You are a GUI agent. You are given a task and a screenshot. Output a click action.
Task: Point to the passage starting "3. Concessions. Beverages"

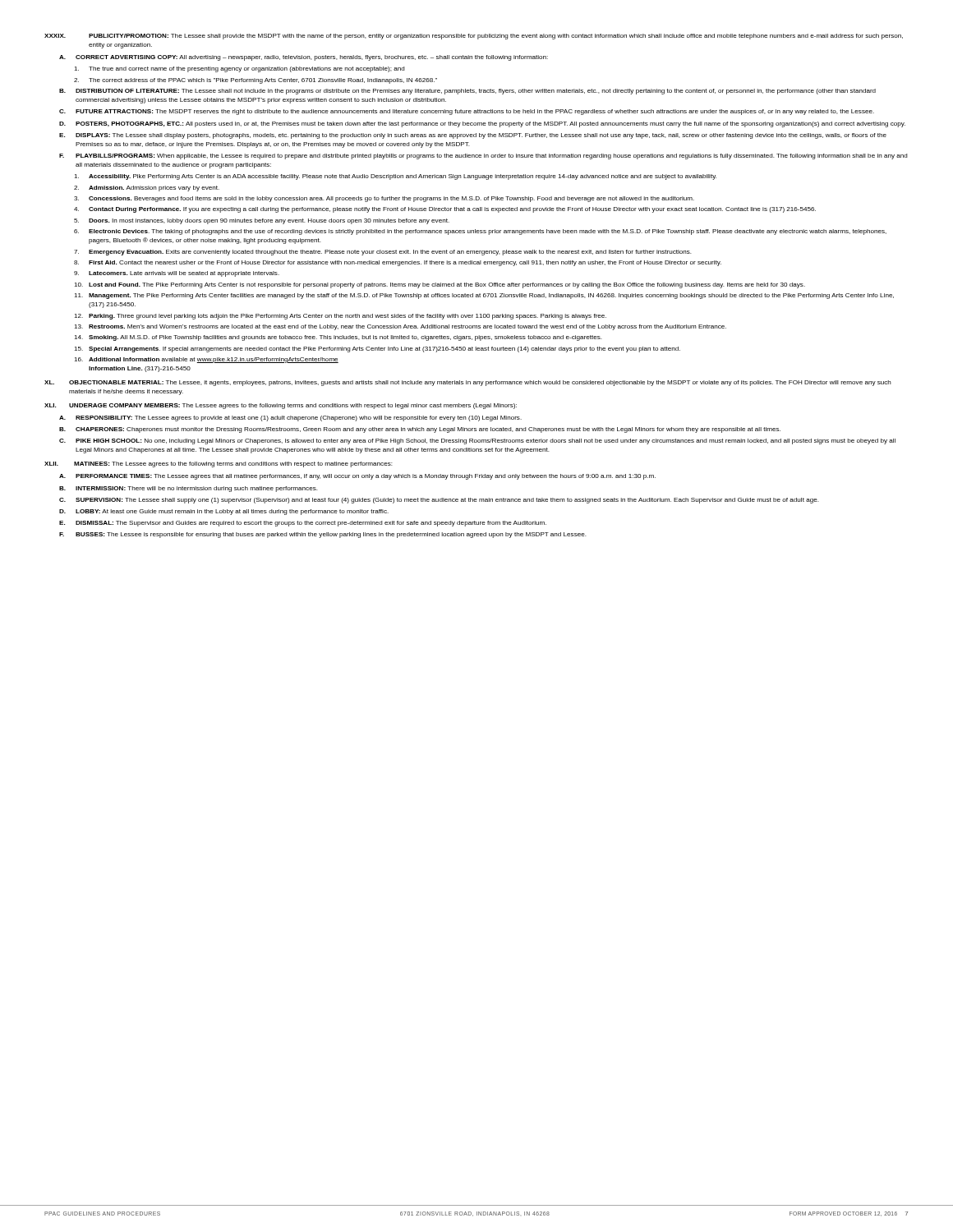[x=491, y=198]
